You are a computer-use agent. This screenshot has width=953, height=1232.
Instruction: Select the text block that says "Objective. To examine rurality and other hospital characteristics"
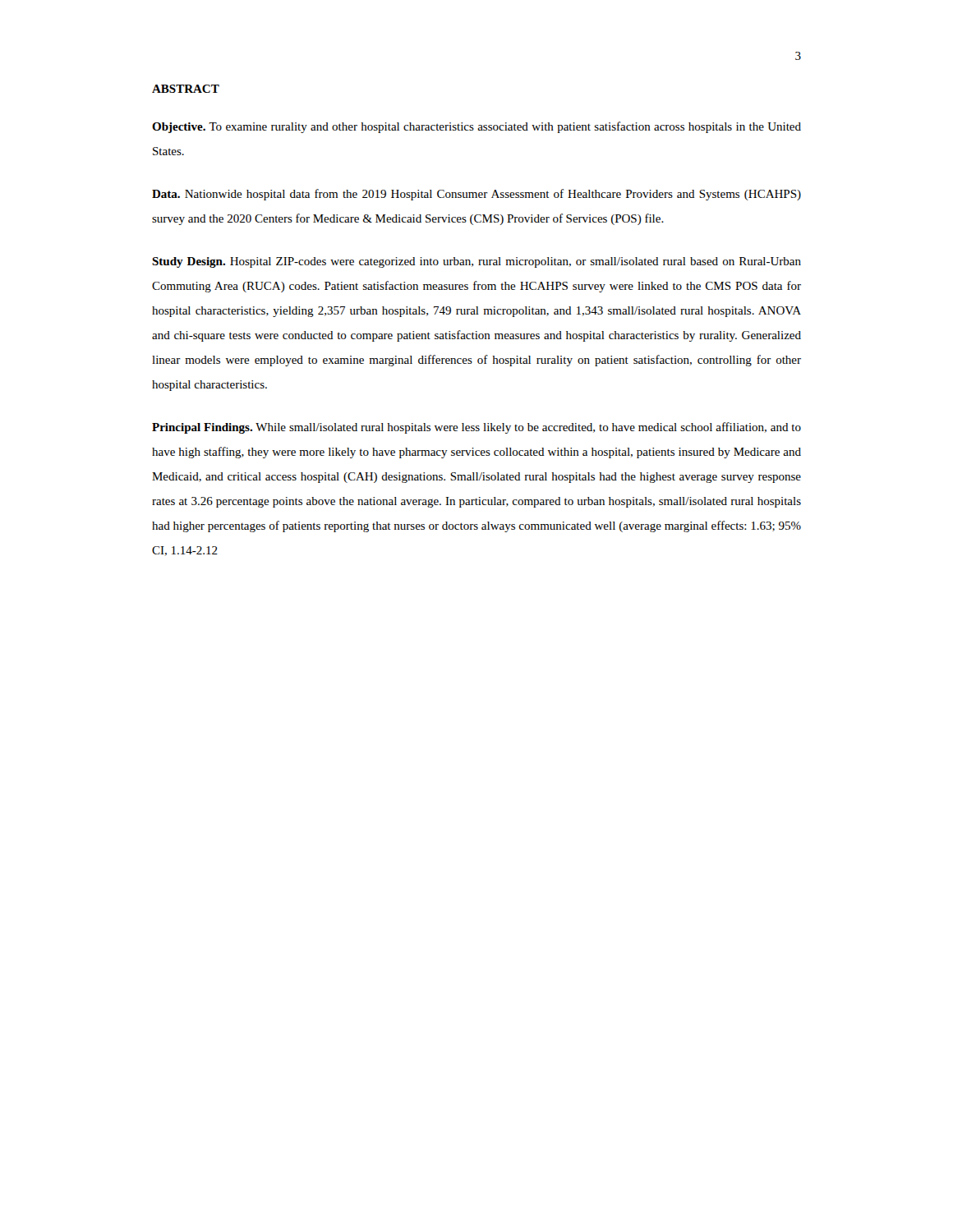pyautogui.click(x=476, y=139)
